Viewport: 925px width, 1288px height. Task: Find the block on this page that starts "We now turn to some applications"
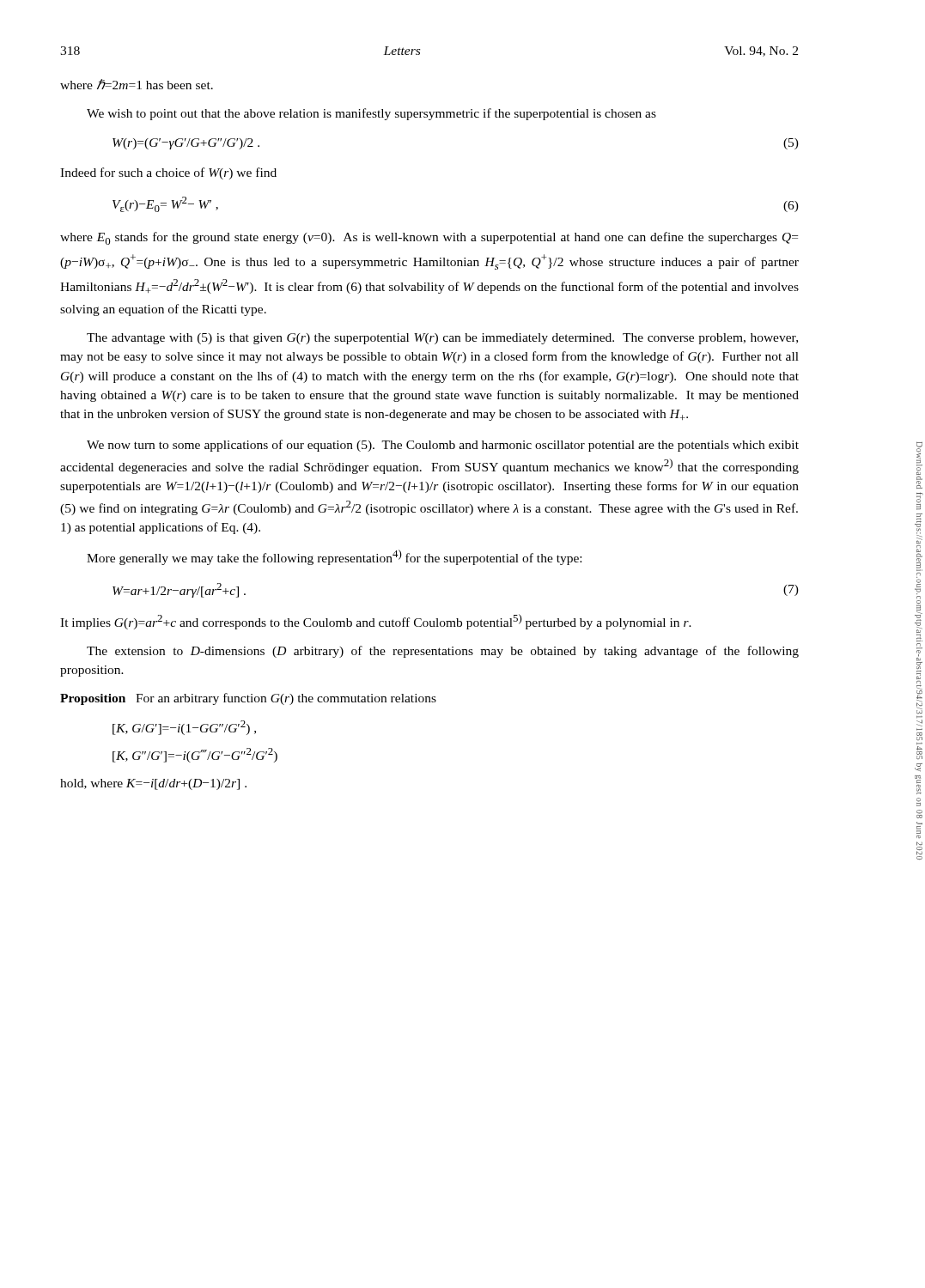pos(429,486)
